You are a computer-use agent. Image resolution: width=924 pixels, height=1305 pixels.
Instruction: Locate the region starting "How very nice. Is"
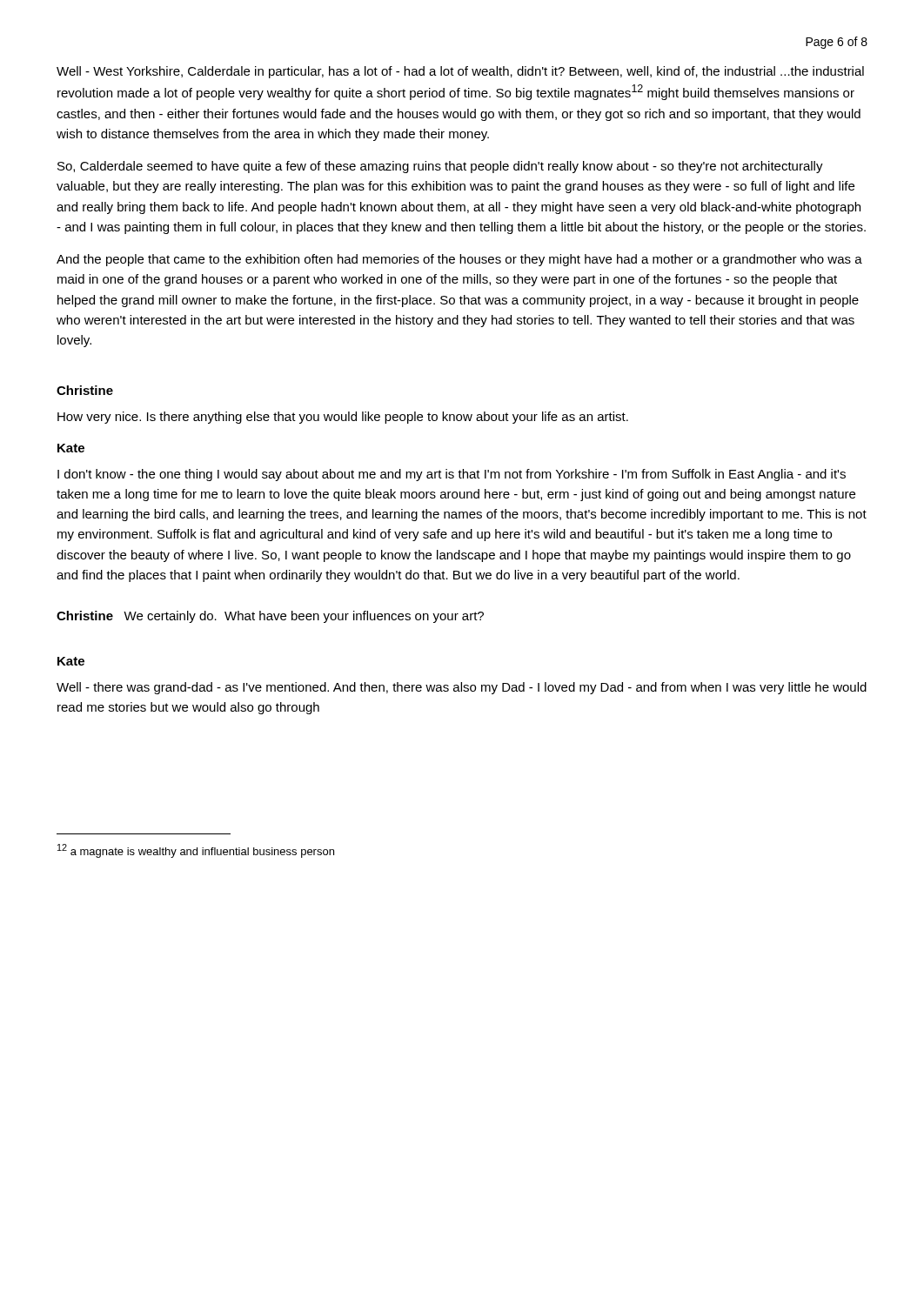coord(343,416)
